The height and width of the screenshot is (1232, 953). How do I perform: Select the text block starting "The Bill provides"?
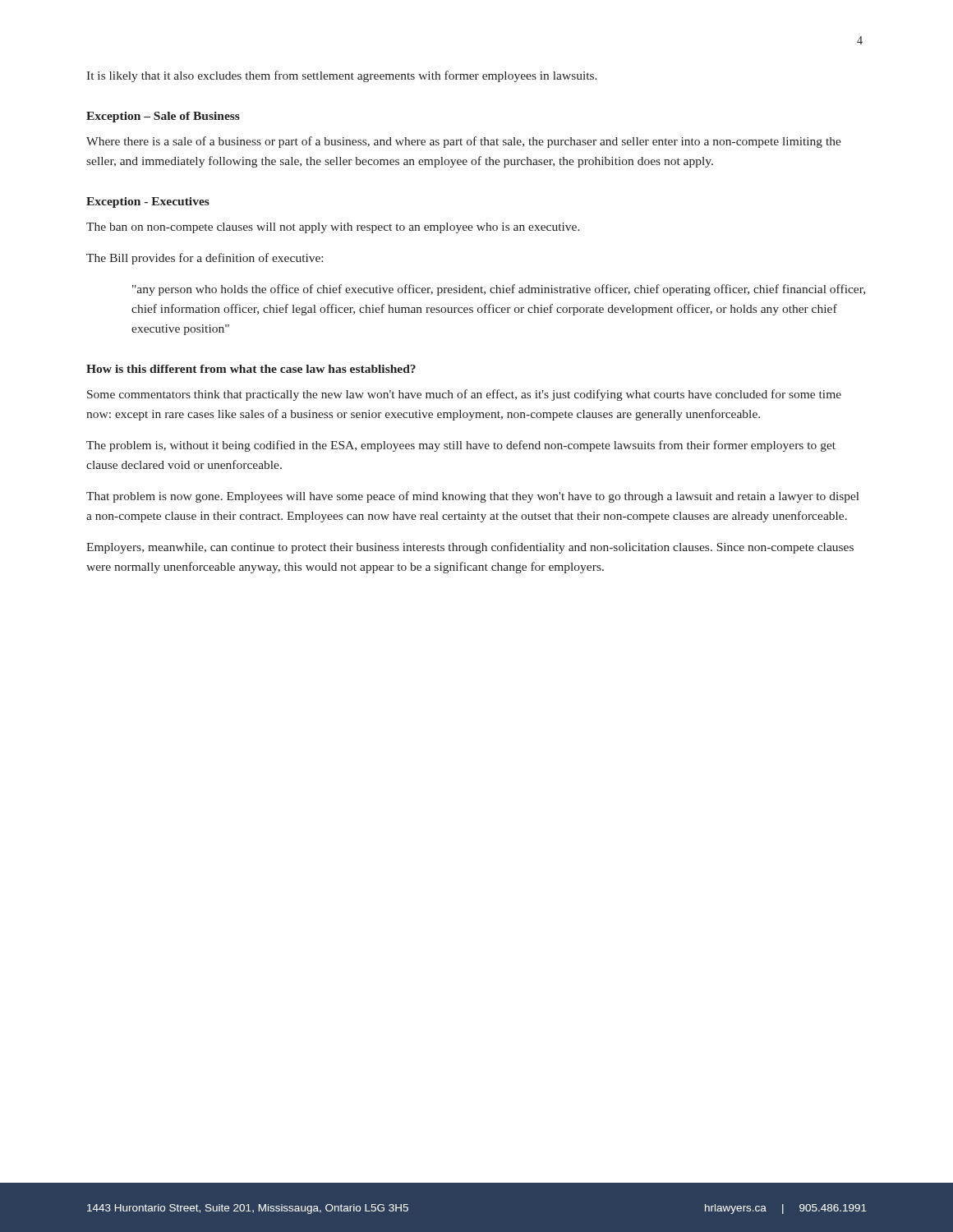click(205, 259)
